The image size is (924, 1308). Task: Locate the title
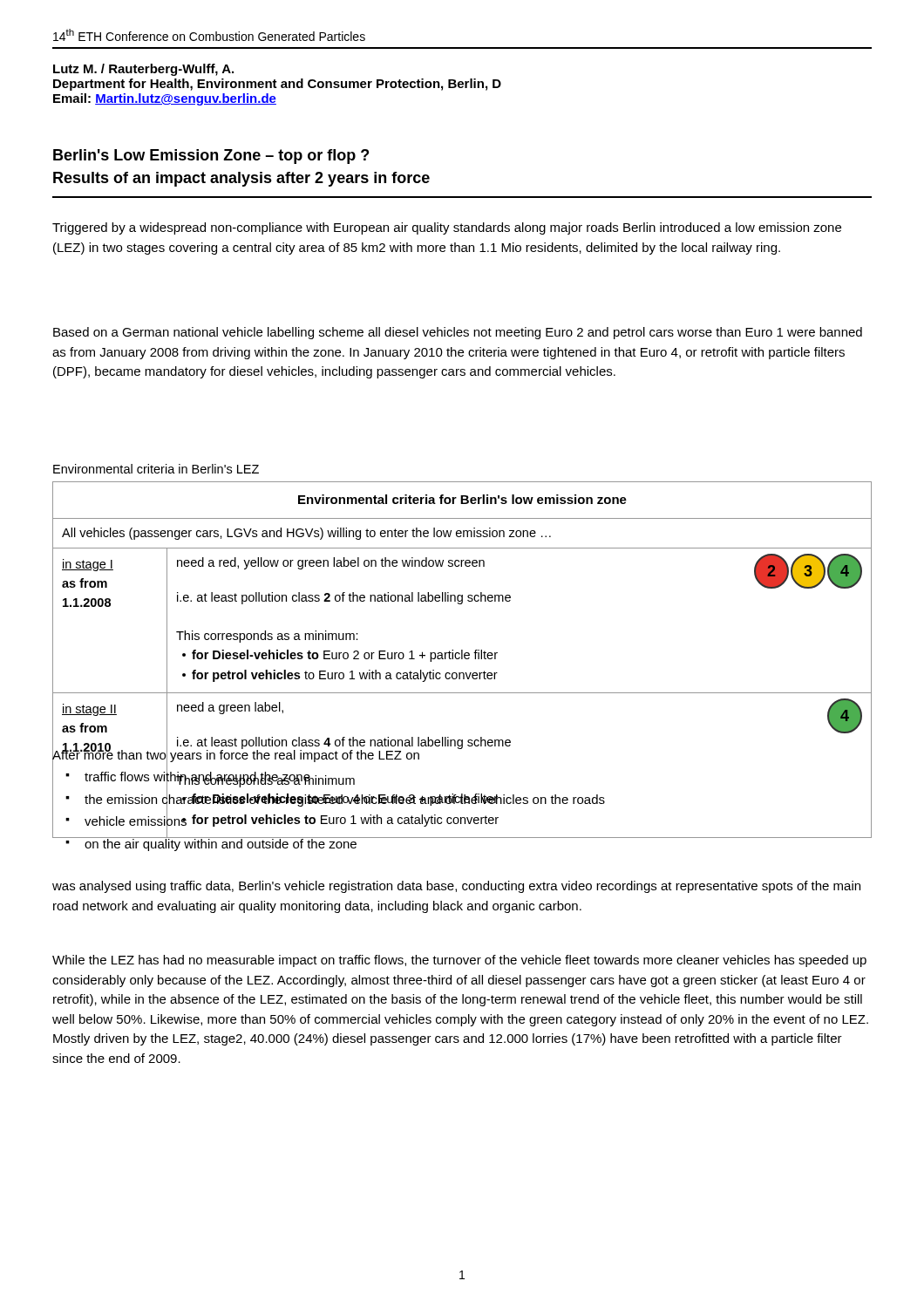[462, 167]
